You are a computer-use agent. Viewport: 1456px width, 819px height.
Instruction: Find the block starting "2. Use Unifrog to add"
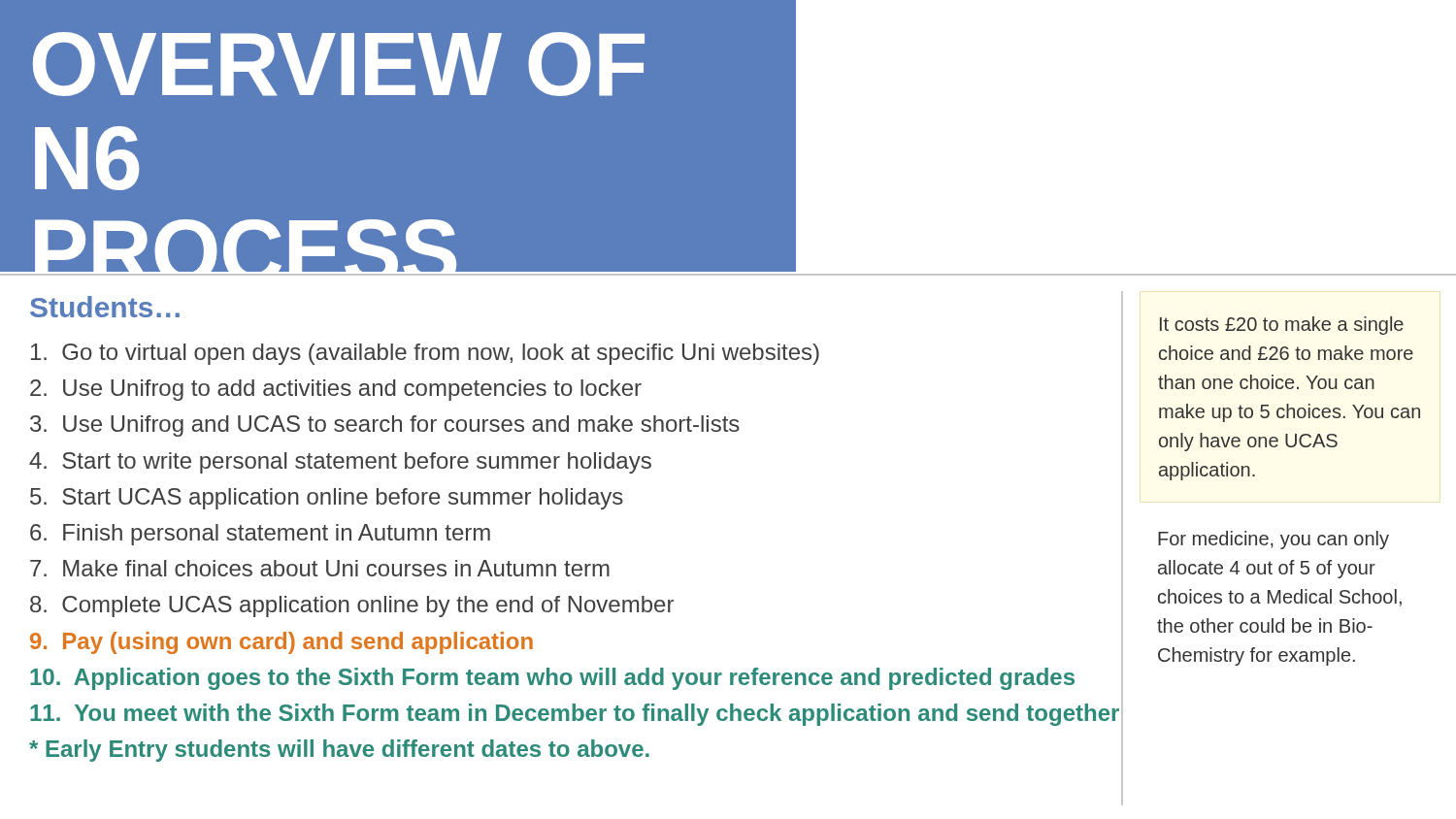coord(335,388)
